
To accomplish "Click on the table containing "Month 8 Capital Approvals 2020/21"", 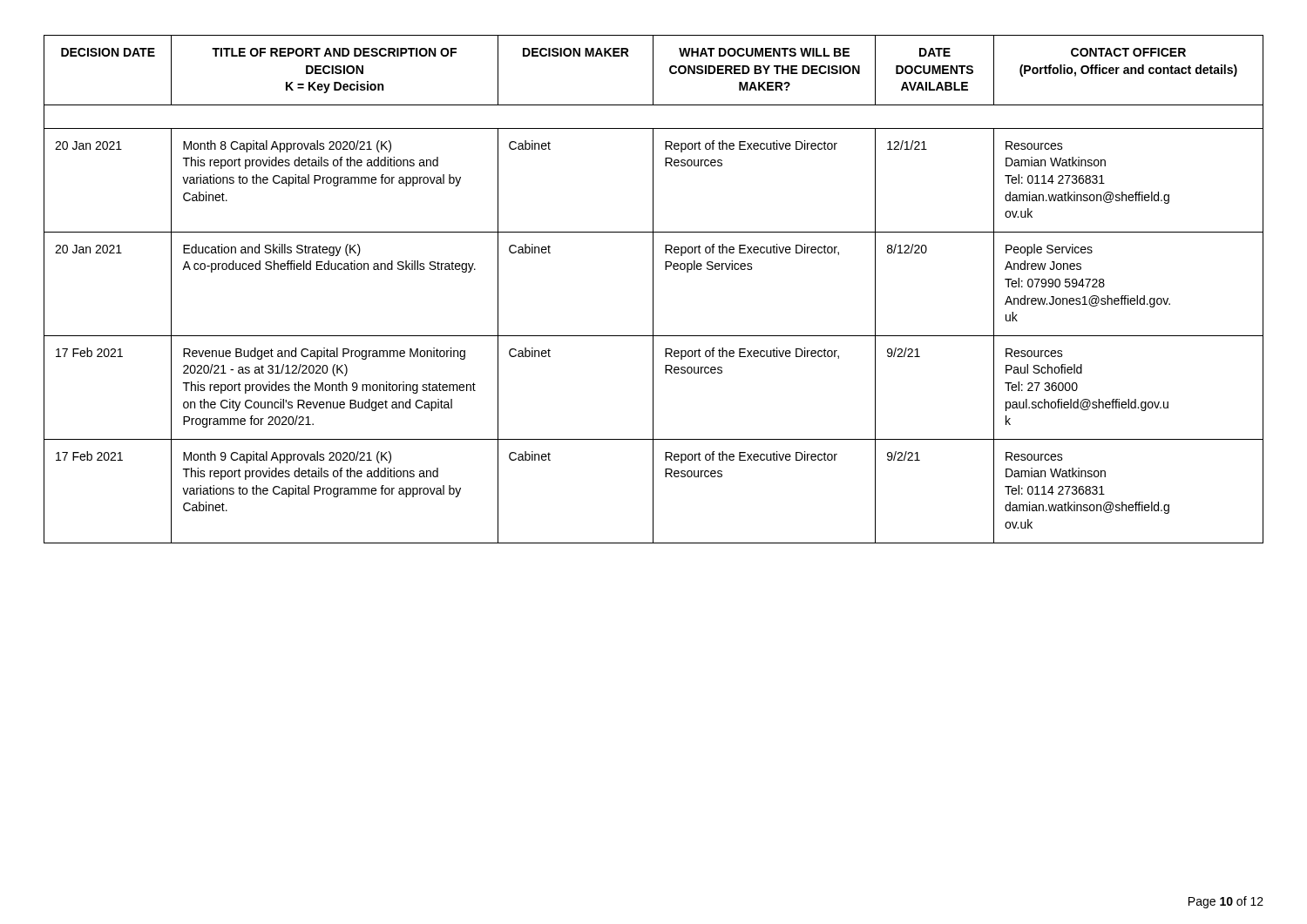I will (654, 289).
